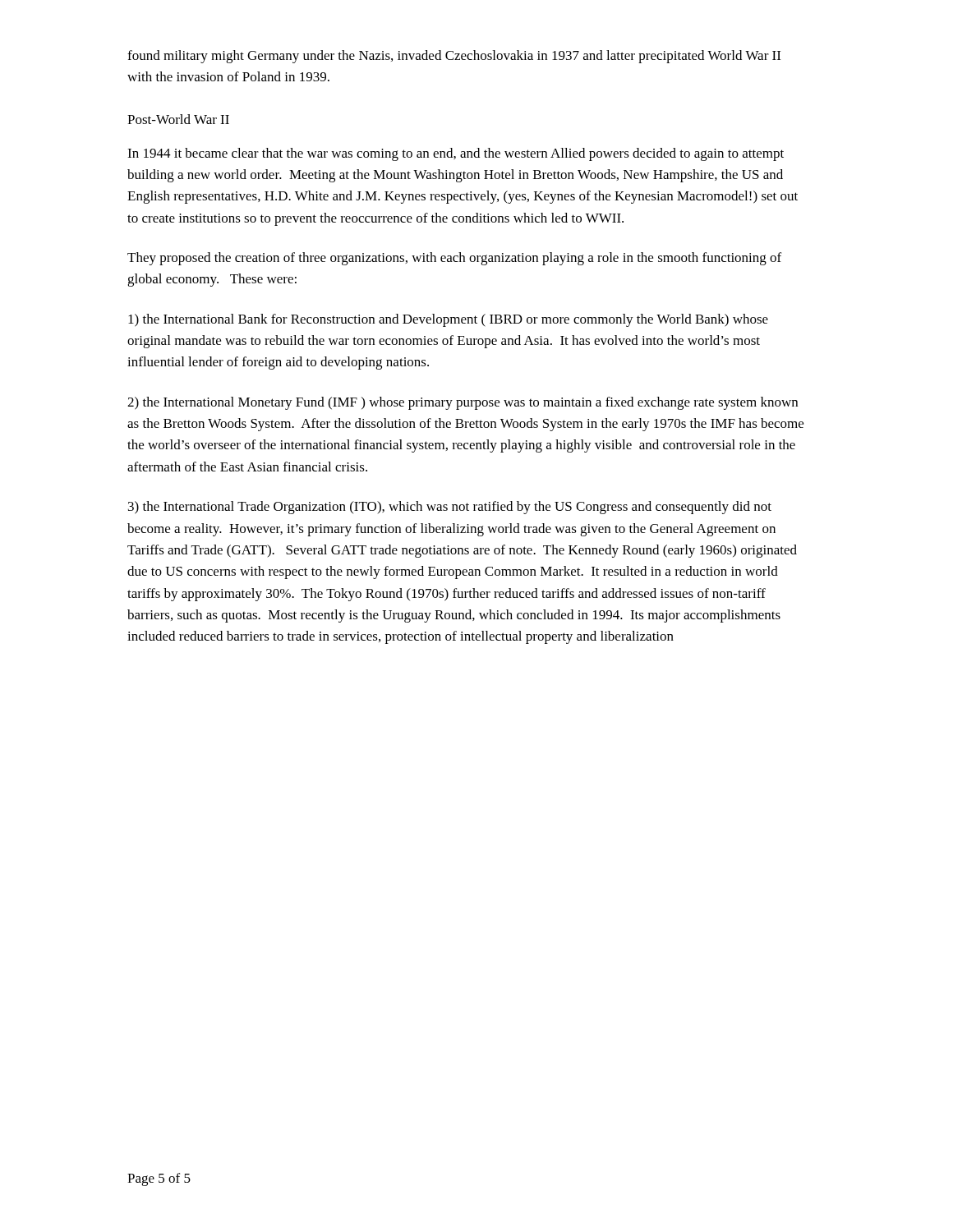Select the region starting "In 1944 it became clear that the war"
The height and width of the screenshot is (1232, 953).
point(463,185)
